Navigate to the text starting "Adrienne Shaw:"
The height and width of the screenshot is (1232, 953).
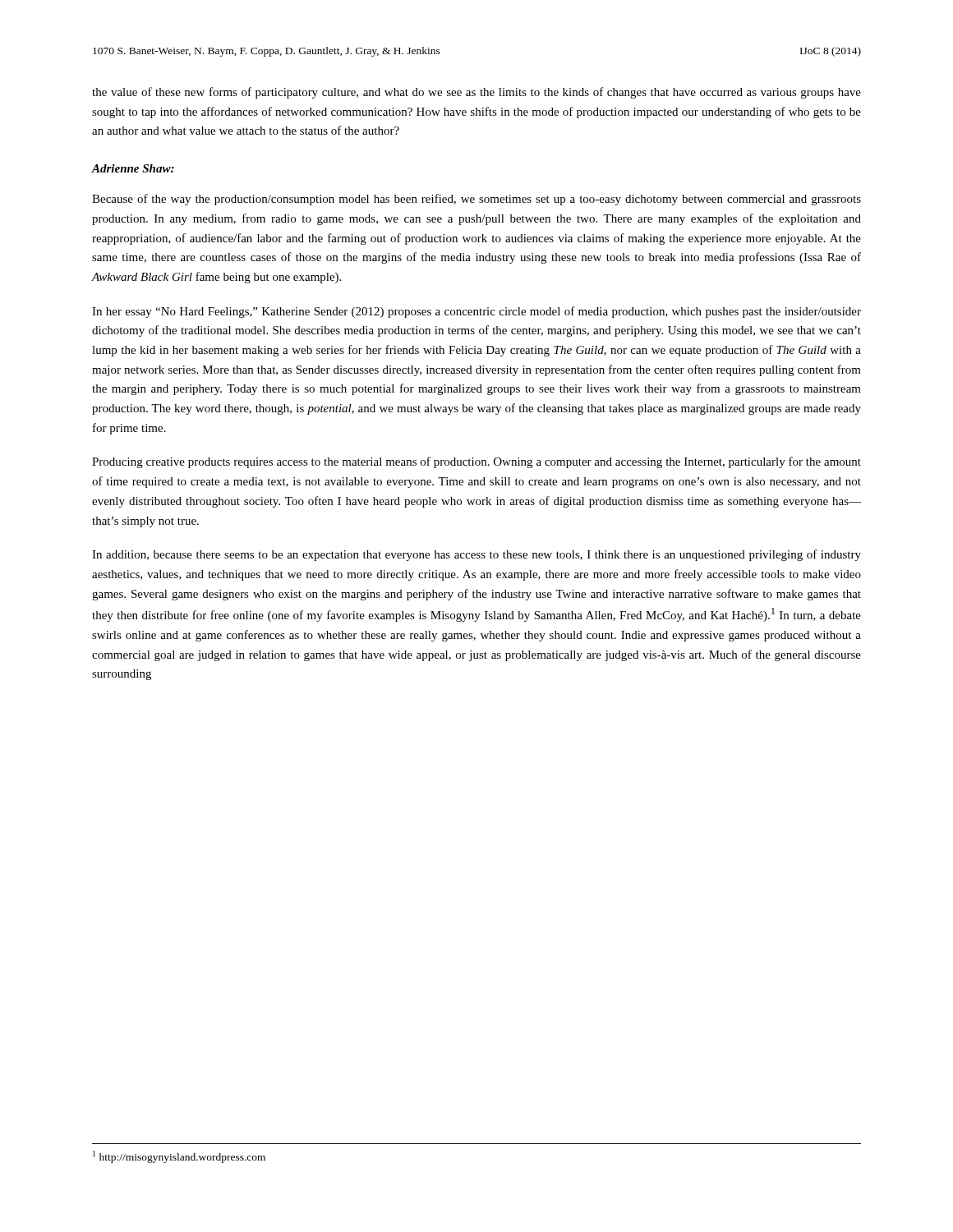tap(133, 168)
